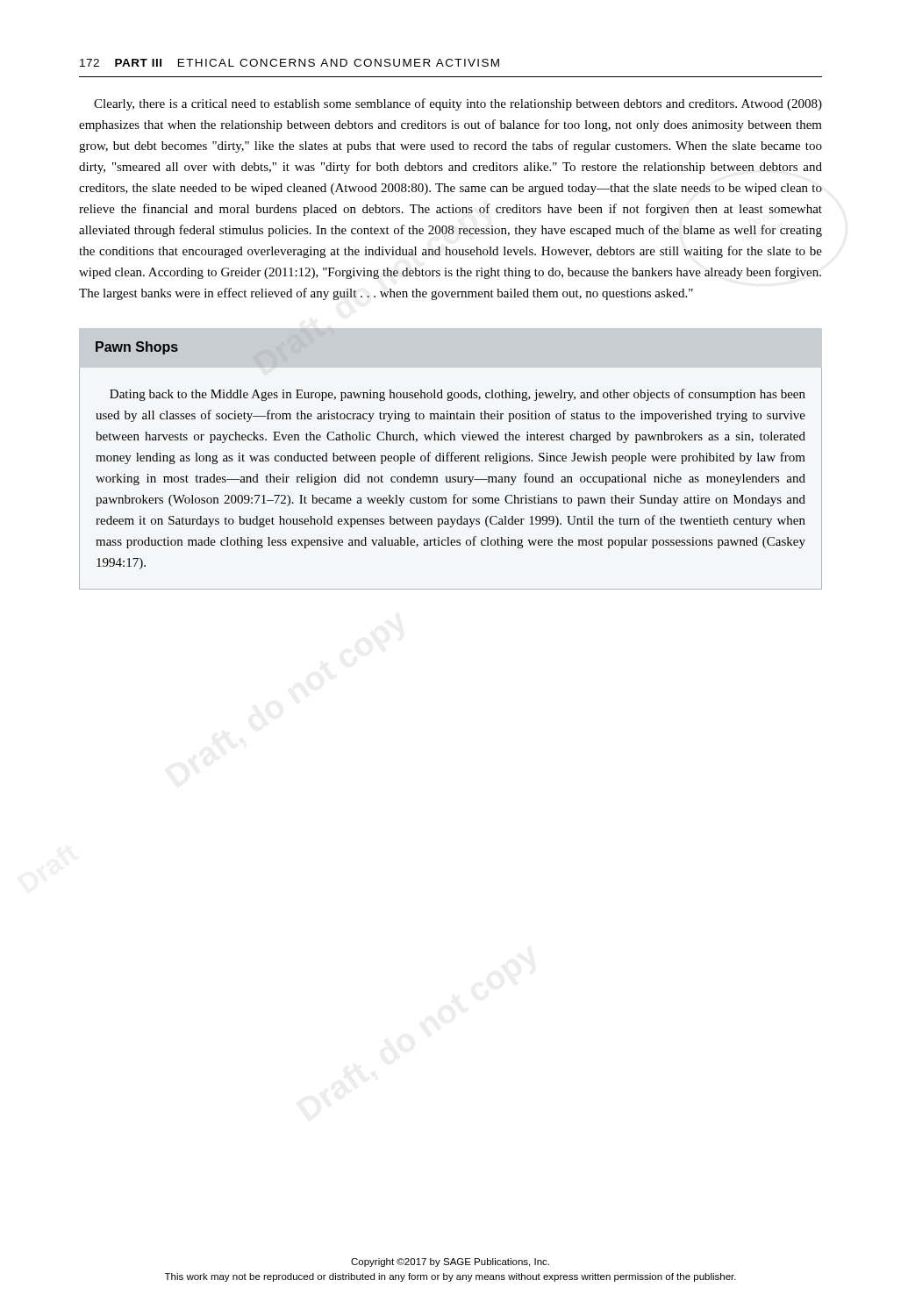Find the element starting "Clearly, there is a critical need to establish"
Image resolution: width=901 pixels, height=1316 pixels.
tap(450, 199)
